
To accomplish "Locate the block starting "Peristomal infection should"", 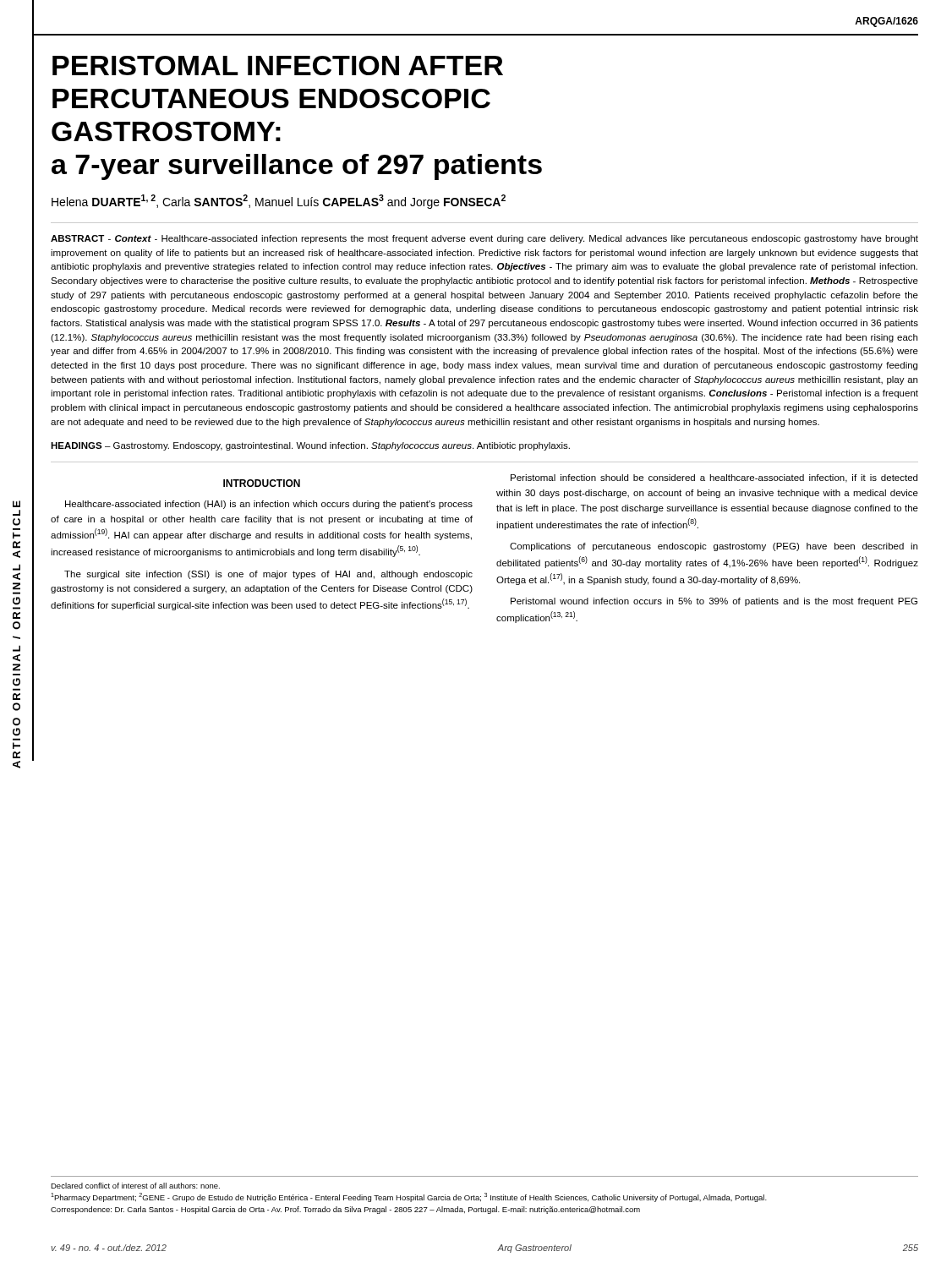I will point(707,549).
